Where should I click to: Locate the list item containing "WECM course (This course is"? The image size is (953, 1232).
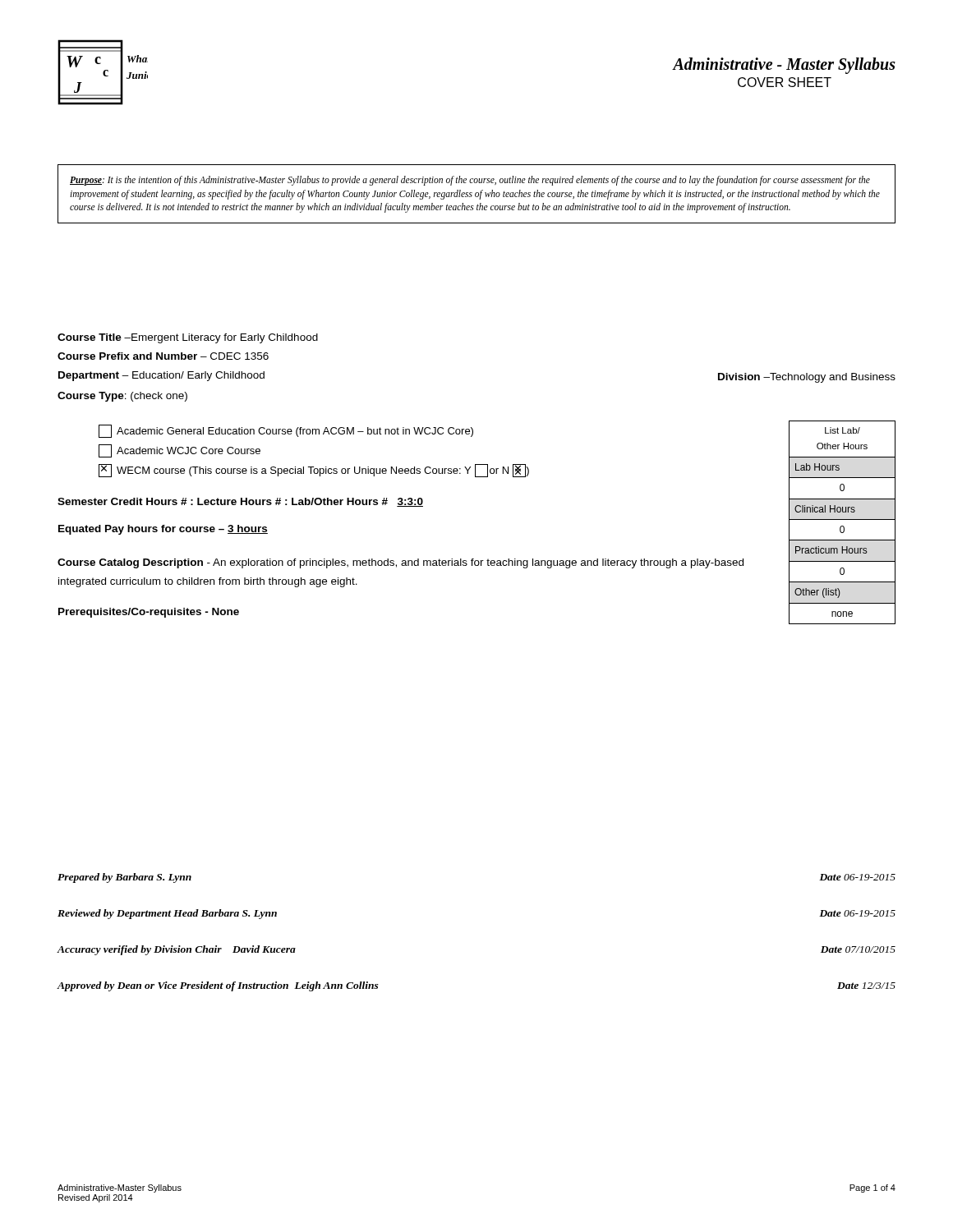314,471
